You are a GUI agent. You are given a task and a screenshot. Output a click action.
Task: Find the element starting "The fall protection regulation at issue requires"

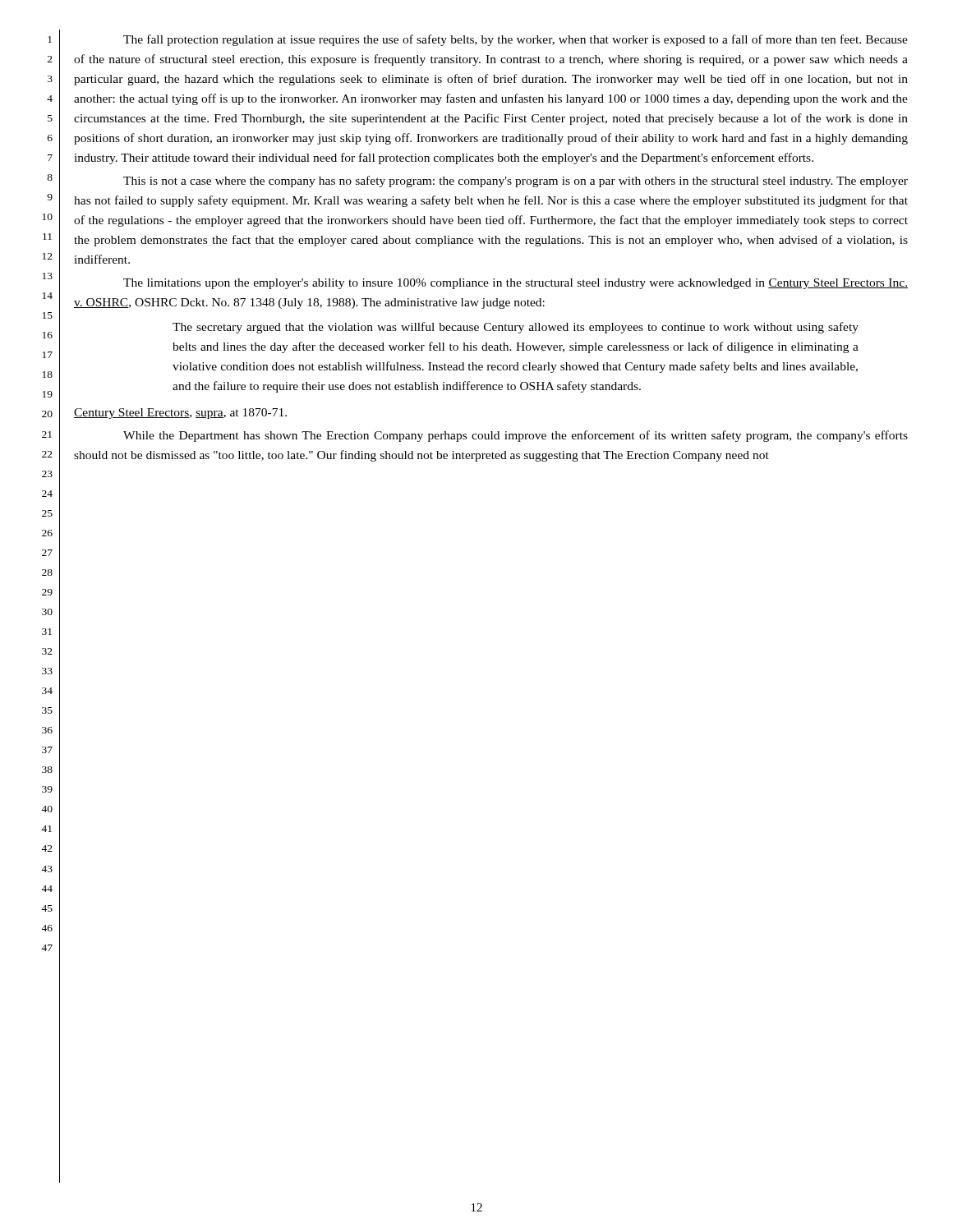point(491,98)
